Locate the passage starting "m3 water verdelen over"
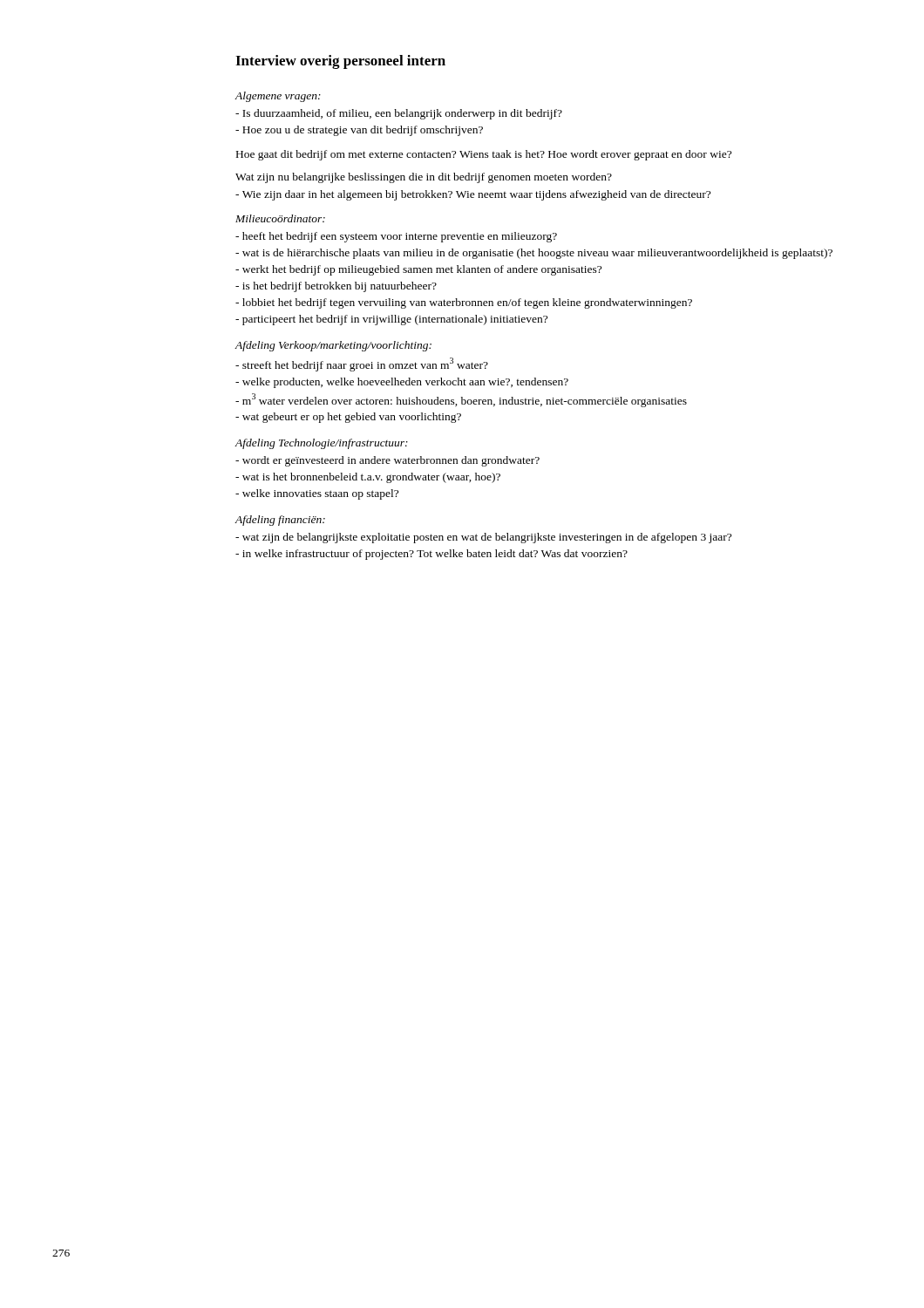The width and height of the screenshot is (924, 1308). pos(467,399)
